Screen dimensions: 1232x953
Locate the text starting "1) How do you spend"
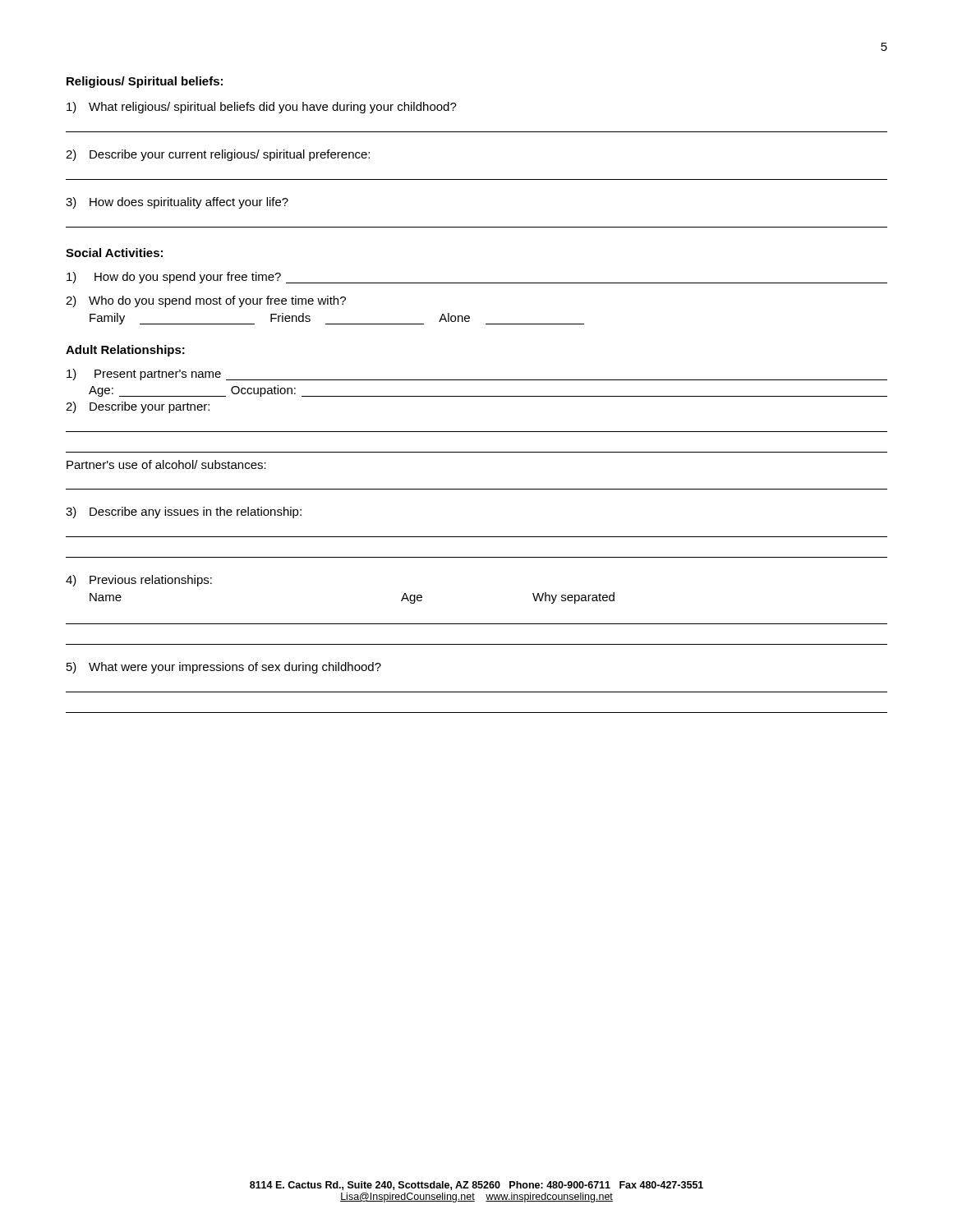pos(476,276)
